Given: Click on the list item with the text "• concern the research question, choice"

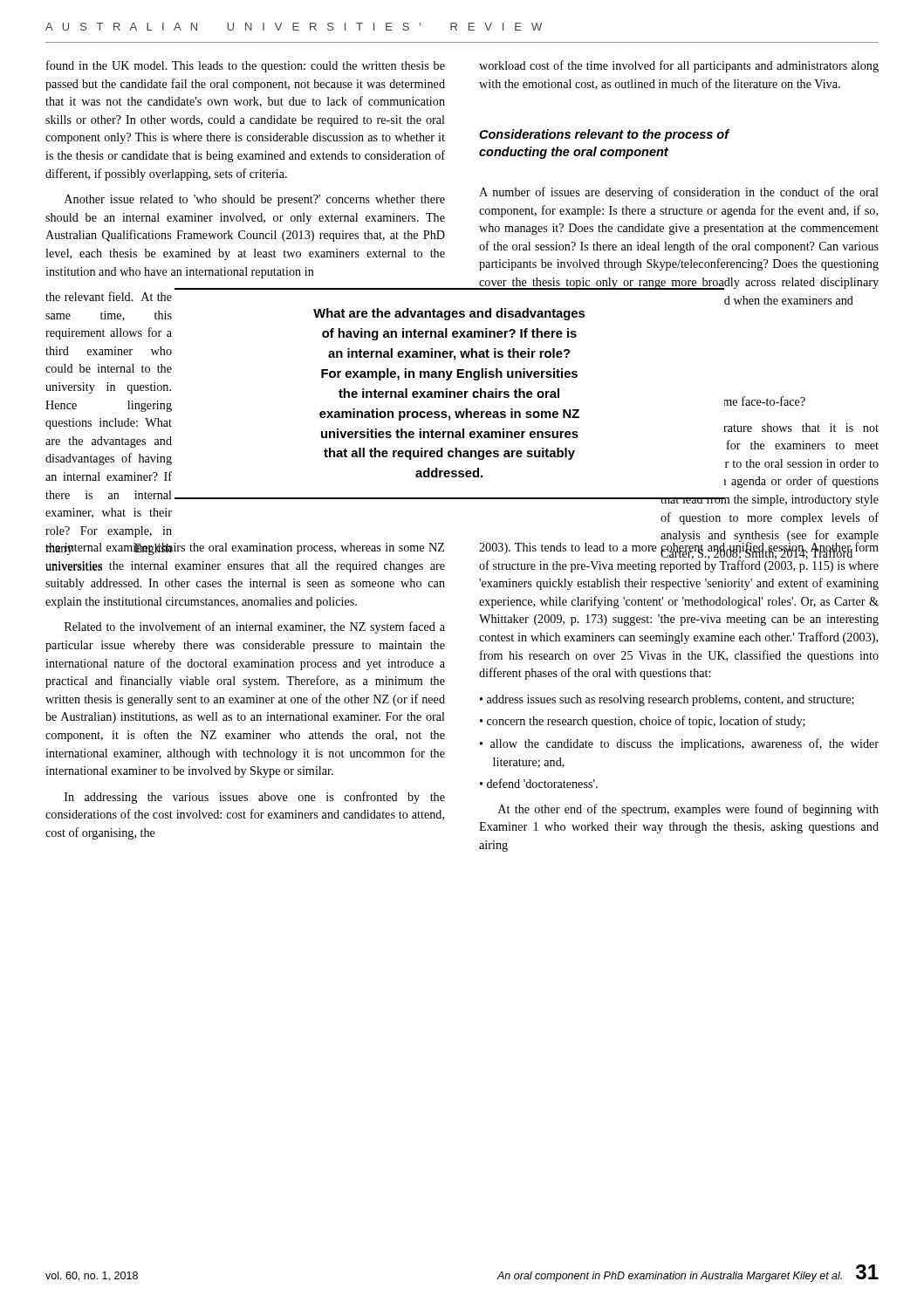Looking at the screenshot, I should click(642, 721).
